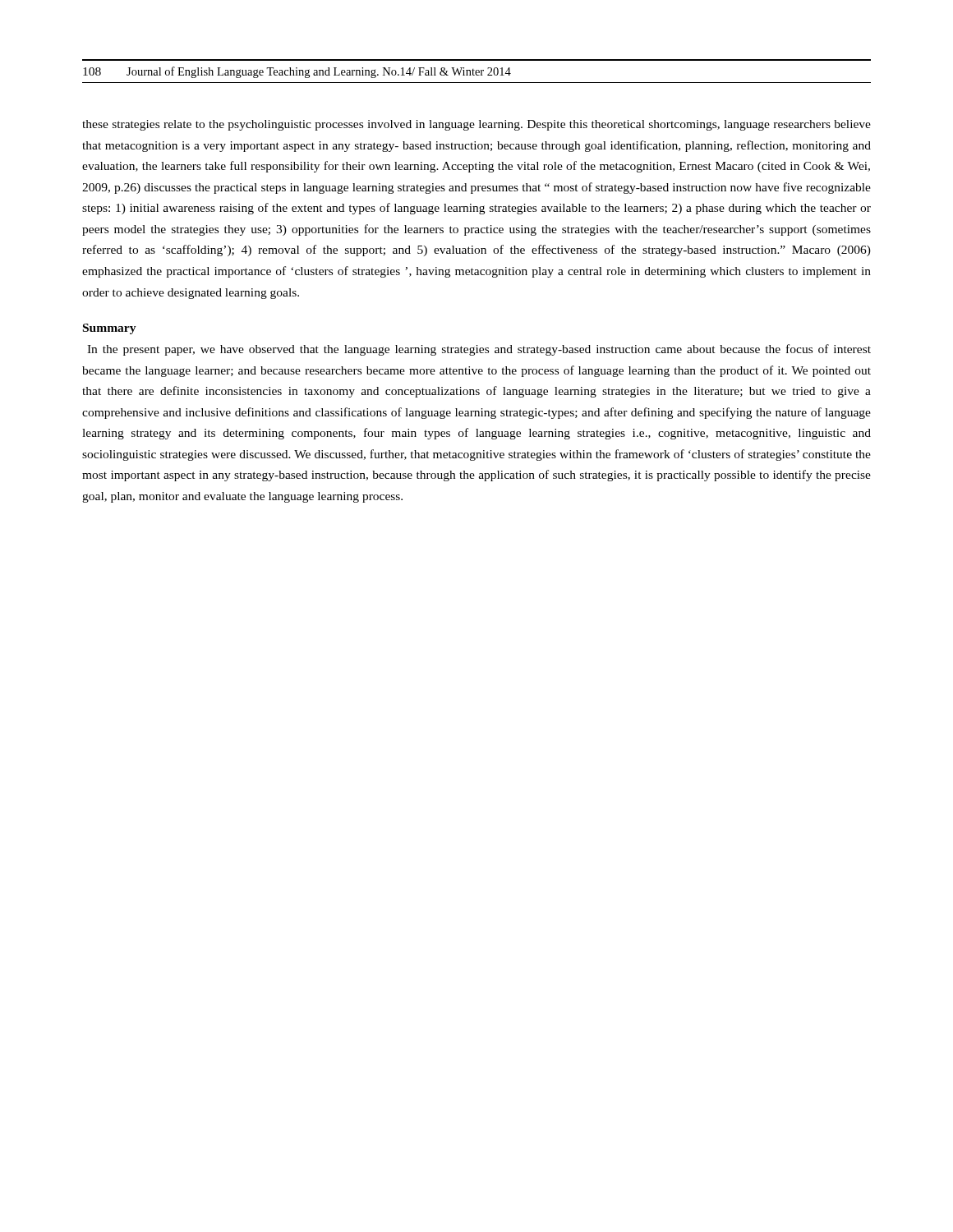Find the block on this page that starts "these strategies relate to"
953x1232 pixels.
tap(476, 208)
